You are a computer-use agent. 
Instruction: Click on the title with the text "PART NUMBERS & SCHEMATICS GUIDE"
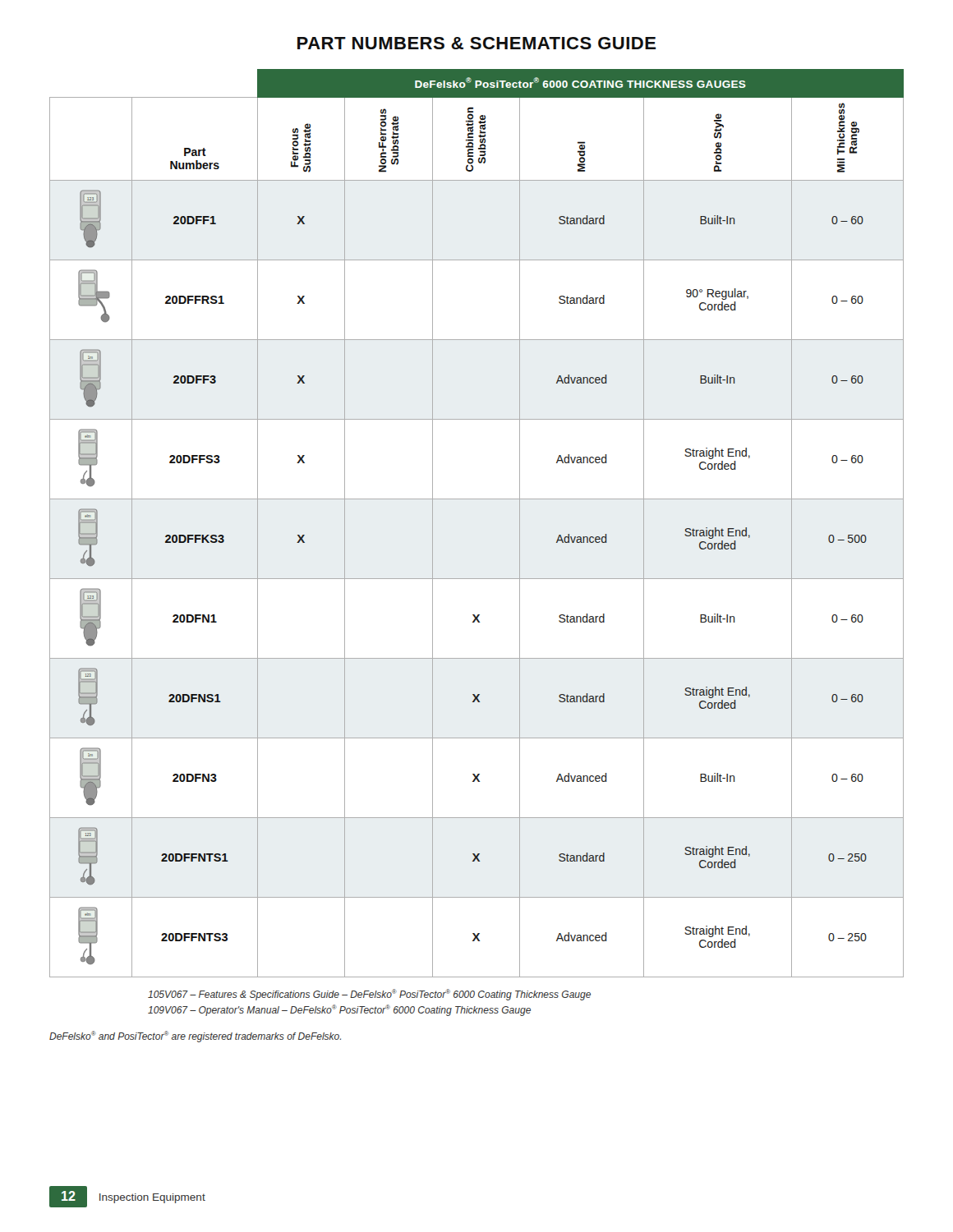pyautogui.click(x=476, y=43)
